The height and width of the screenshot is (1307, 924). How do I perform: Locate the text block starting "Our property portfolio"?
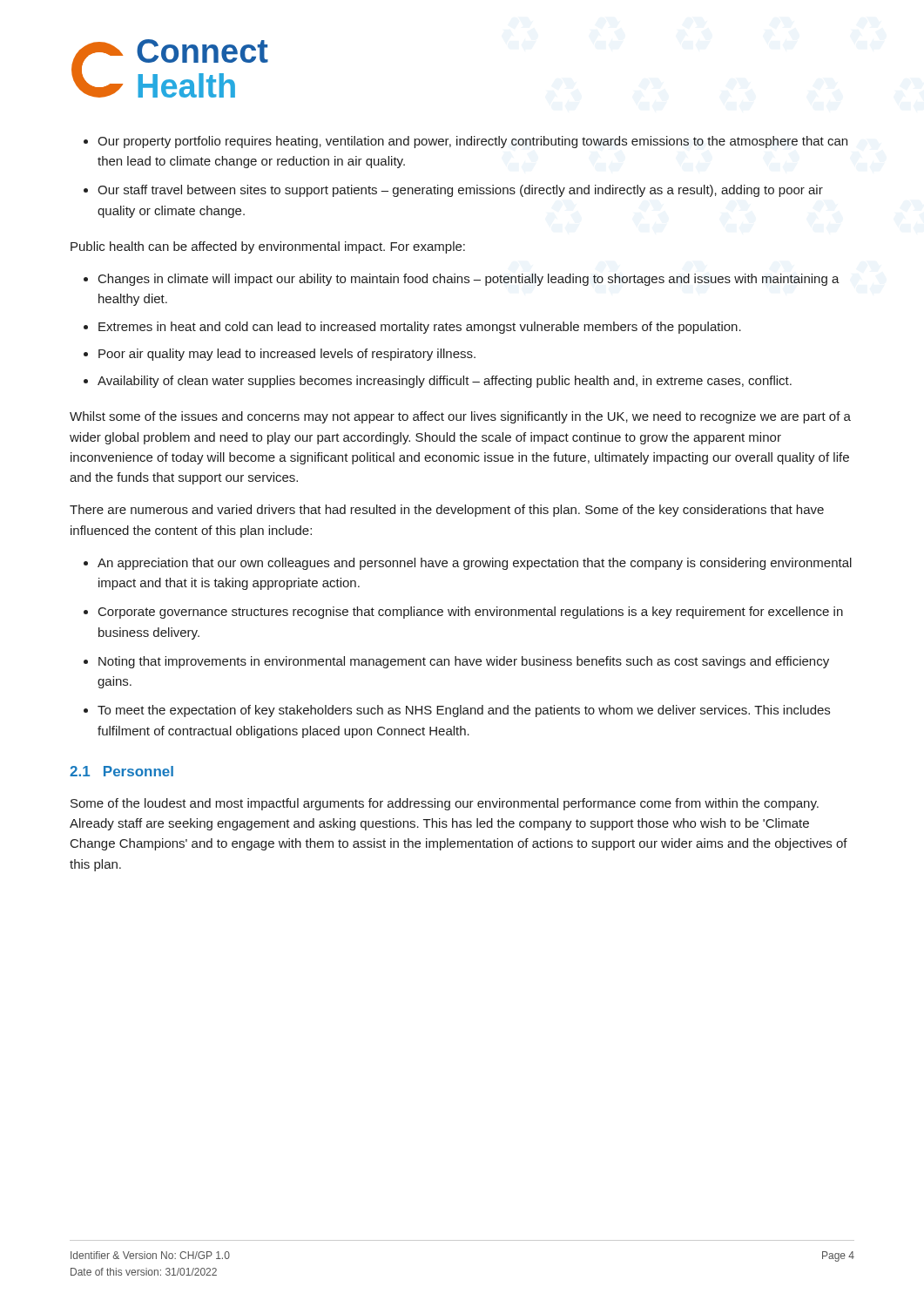[x=465, y=142]
